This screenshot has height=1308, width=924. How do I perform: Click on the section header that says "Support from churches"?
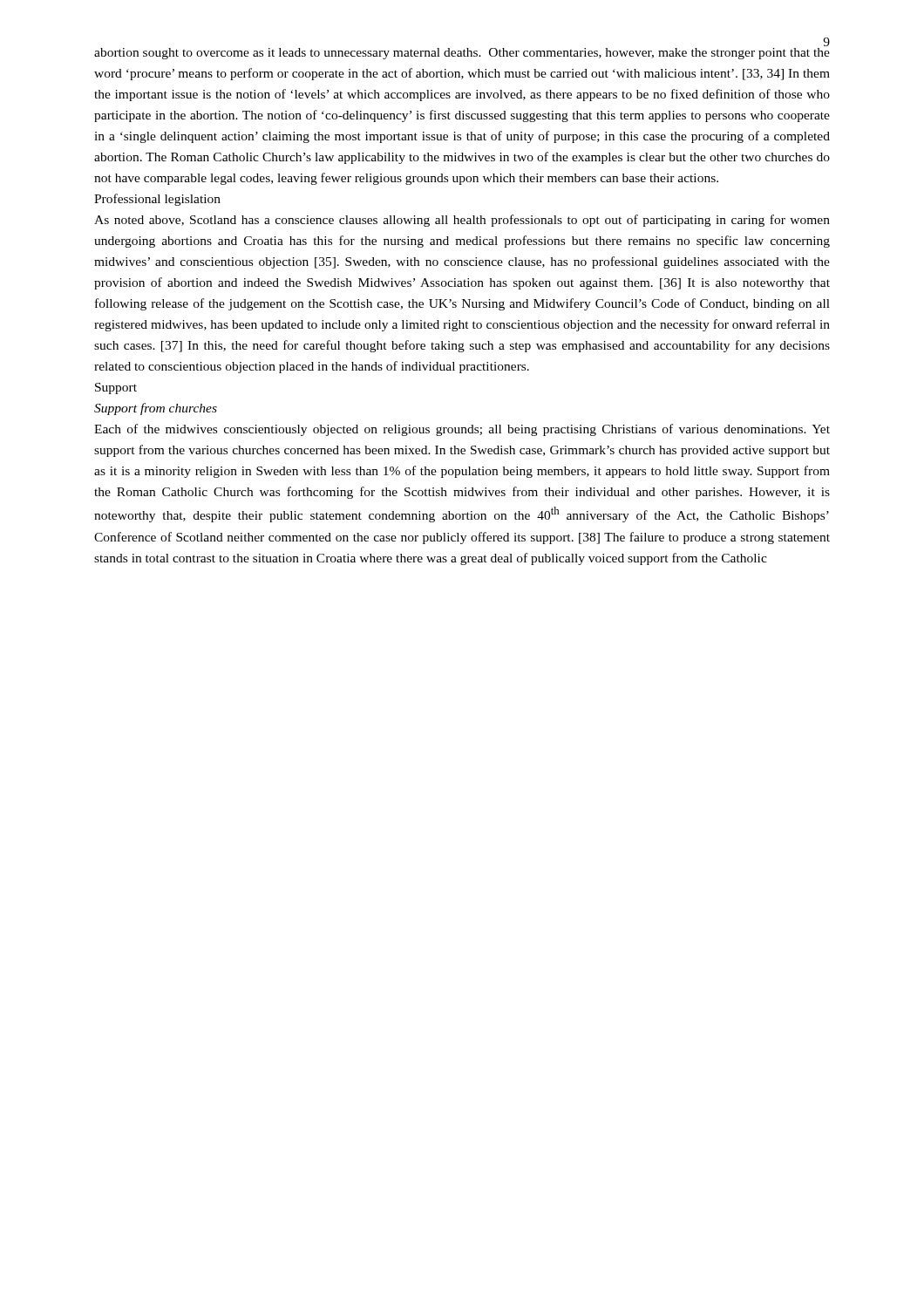(x=156, y=408)
